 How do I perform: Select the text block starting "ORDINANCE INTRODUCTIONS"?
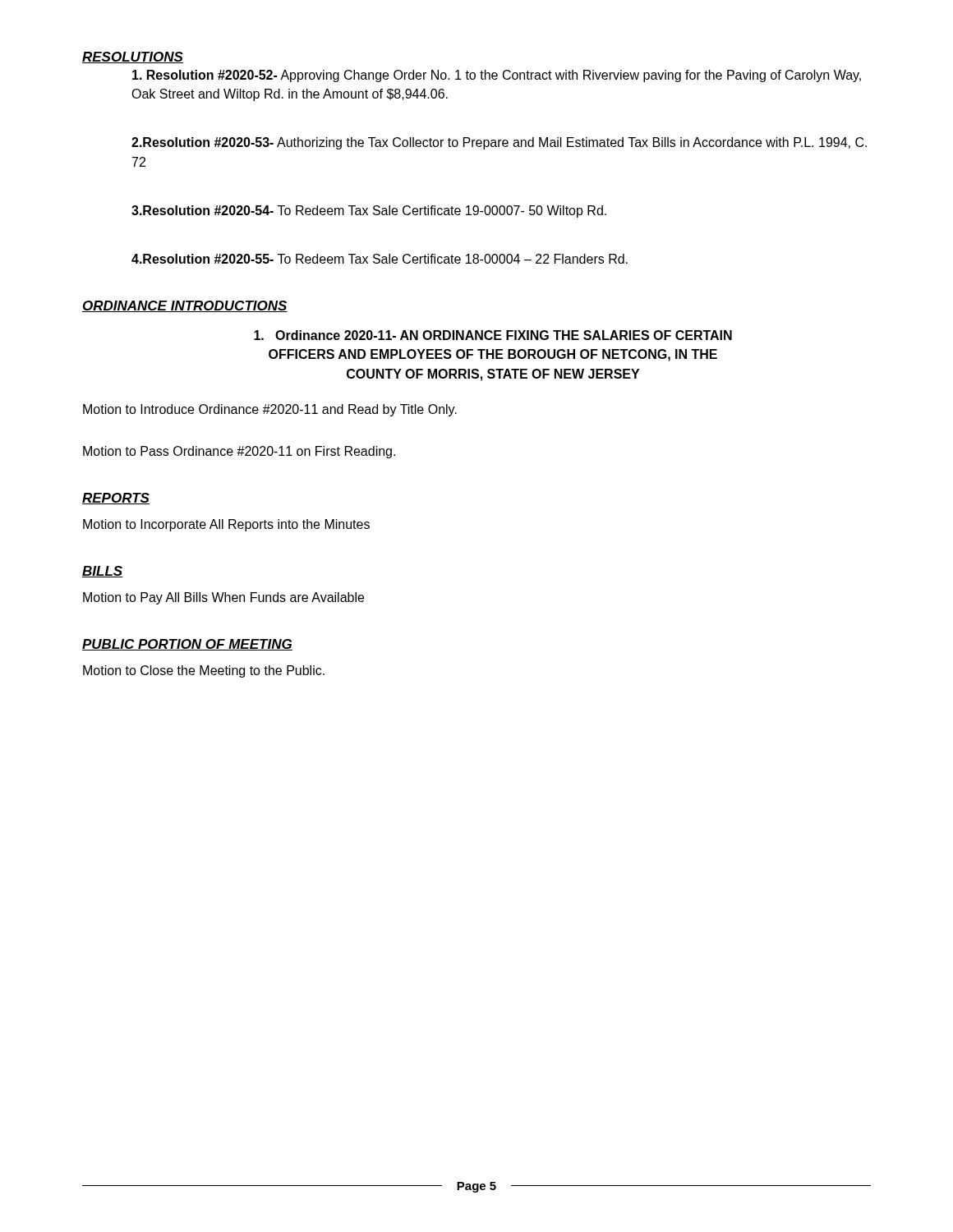185,306
